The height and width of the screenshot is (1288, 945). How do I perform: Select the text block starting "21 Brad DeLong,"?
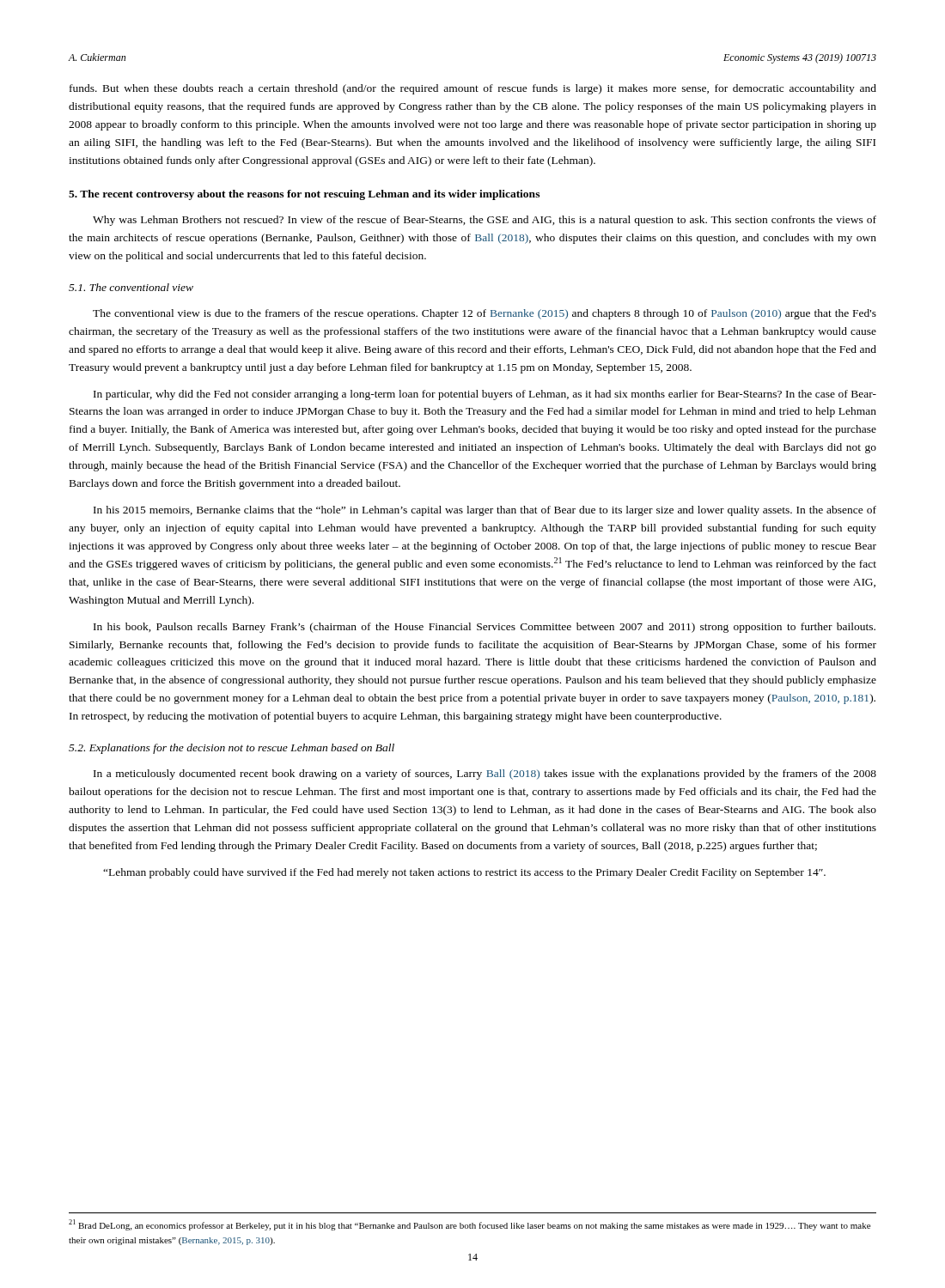click(470, 1232)
